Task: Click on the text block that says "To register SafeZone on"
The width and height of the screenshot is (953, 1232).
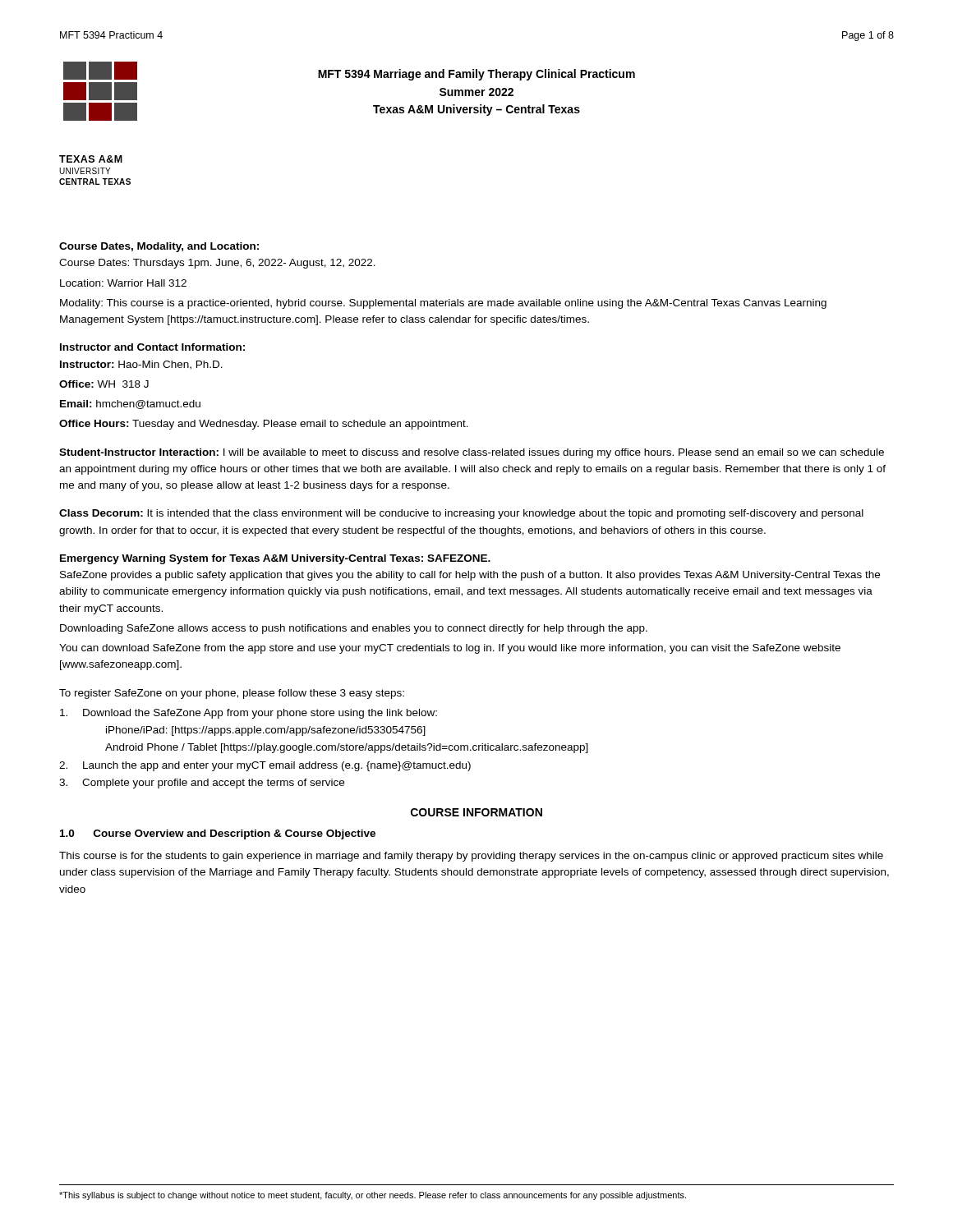Action: click(232, 694)
